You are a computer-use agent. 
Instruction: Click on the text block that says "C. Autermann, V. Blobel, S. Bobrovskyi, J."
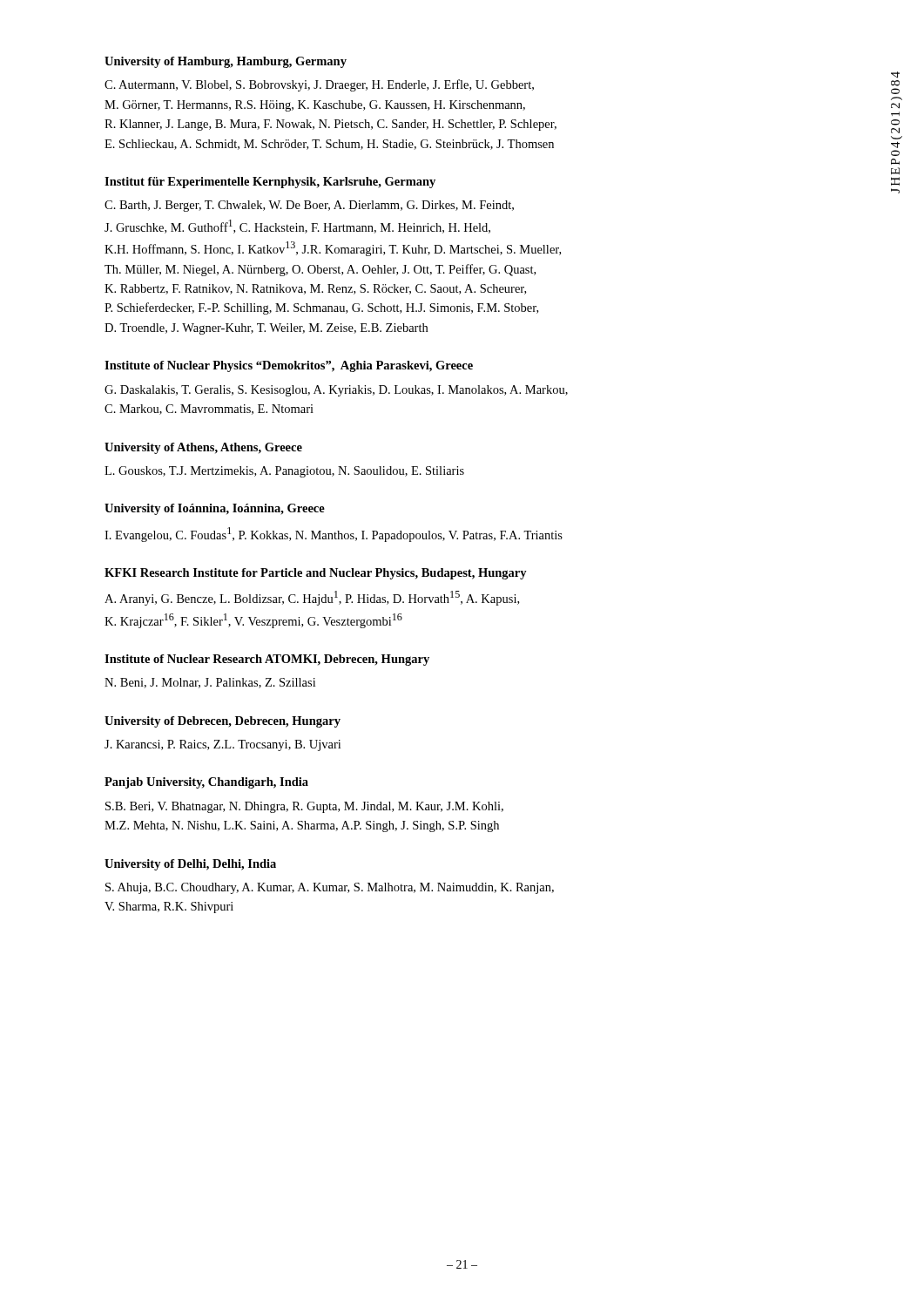click(331, 114)
